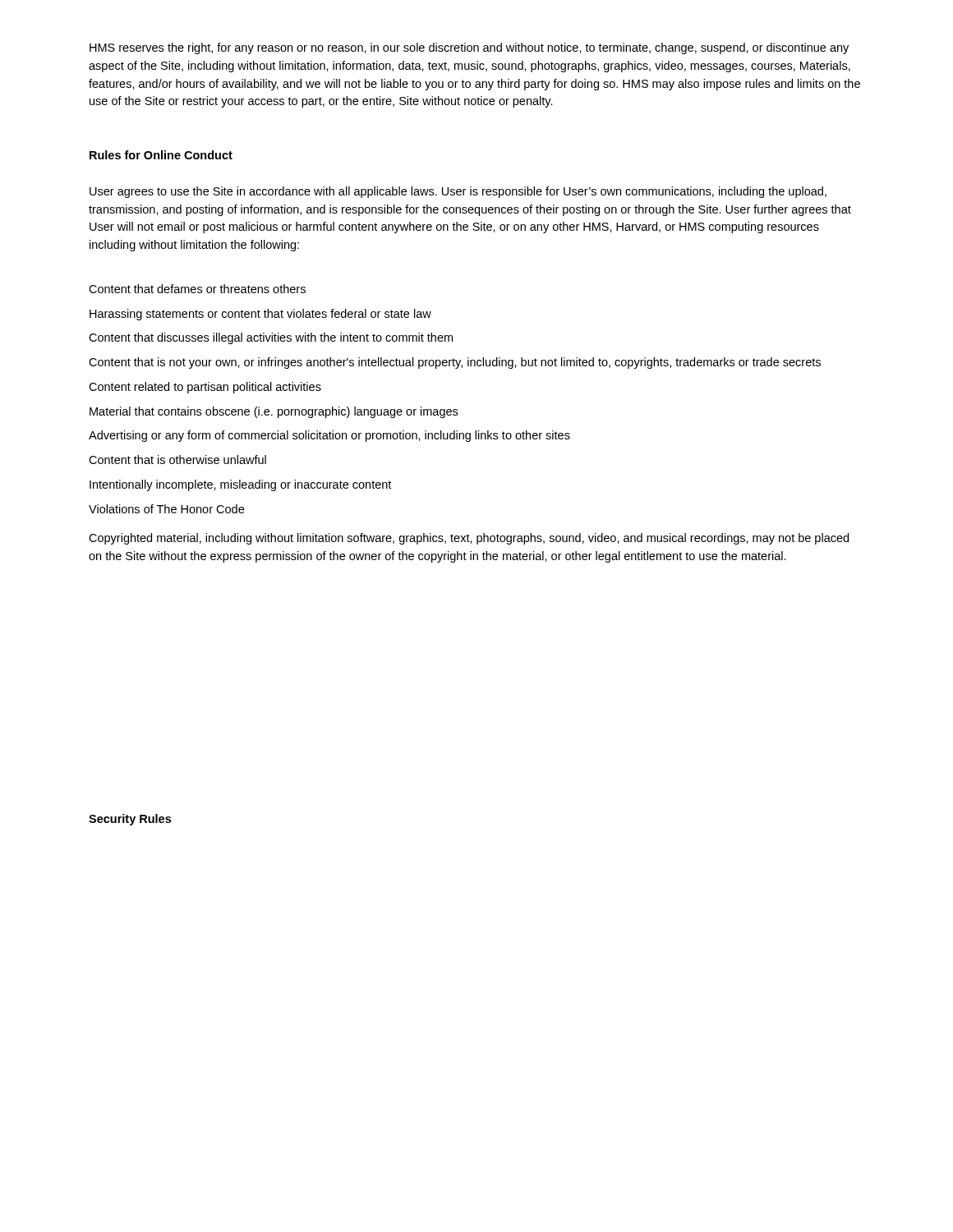Select the block starting "Content that discusses"
Image resolution: width=953 pixels, height=1232 pixels.
(x=271, y=338)
